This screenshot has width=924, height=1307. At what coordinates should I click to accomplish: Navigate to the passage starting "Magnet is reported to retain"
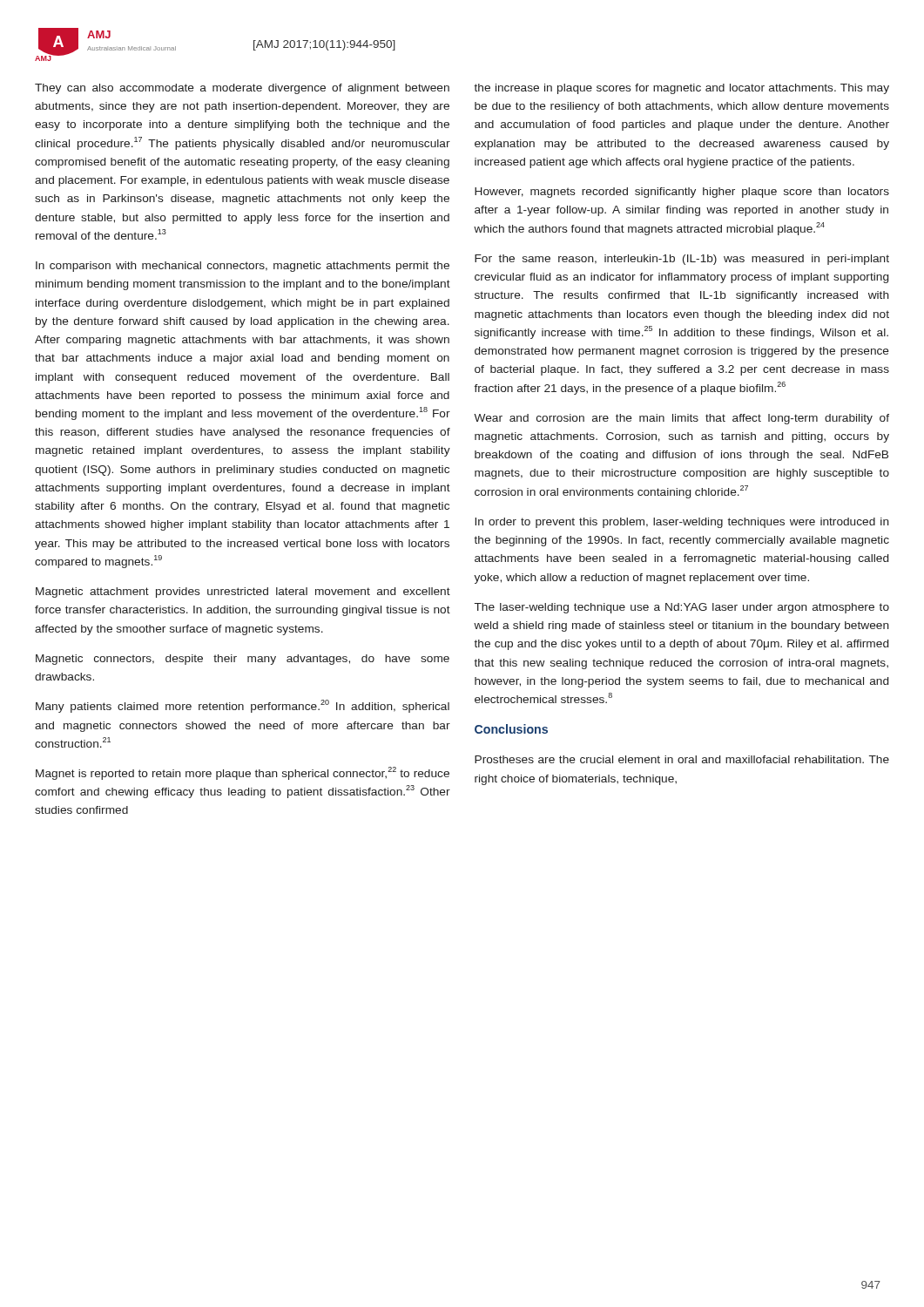point(242,792)
